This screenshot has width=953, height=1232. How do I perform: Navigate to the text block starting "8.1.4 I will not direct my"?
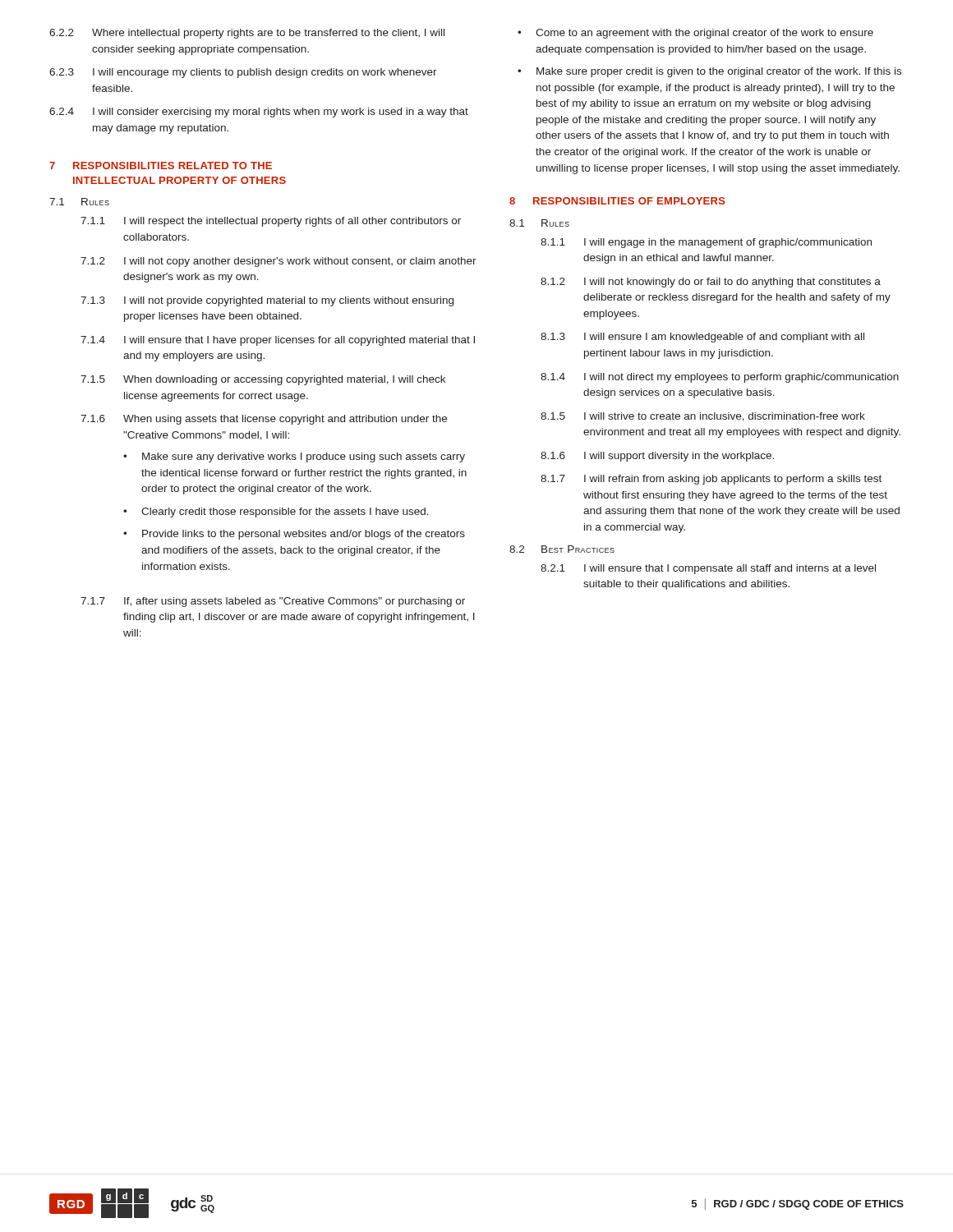(722, 384)
